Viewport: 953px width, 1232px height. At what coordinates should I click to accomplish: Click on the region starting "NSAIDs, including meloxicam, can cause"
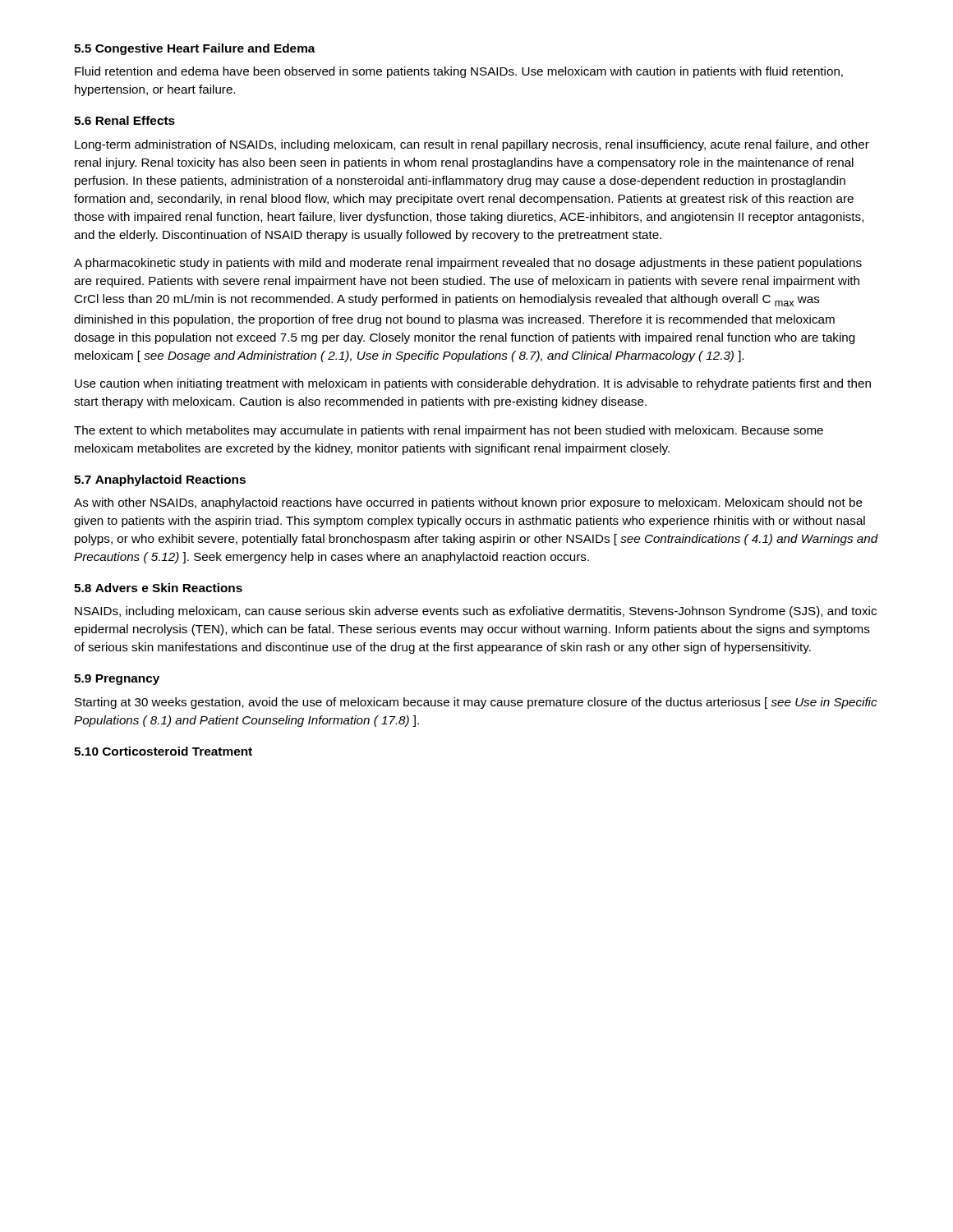pyautogui.click(x=476, y=629)
